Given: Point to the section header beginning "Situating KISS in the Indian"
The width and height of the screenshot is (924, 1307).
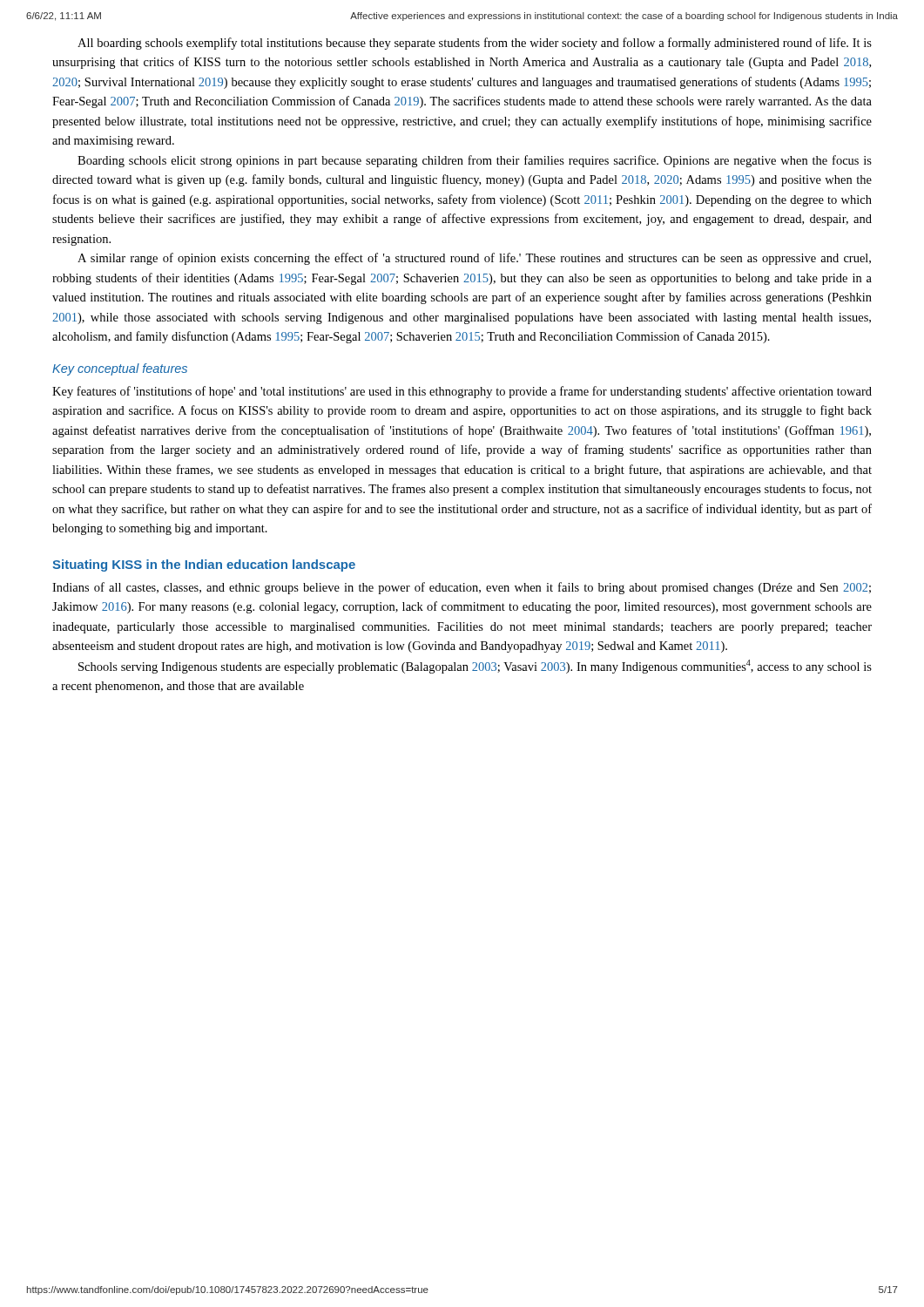Looking at the screenshot, I should click(x=204, y=564).
